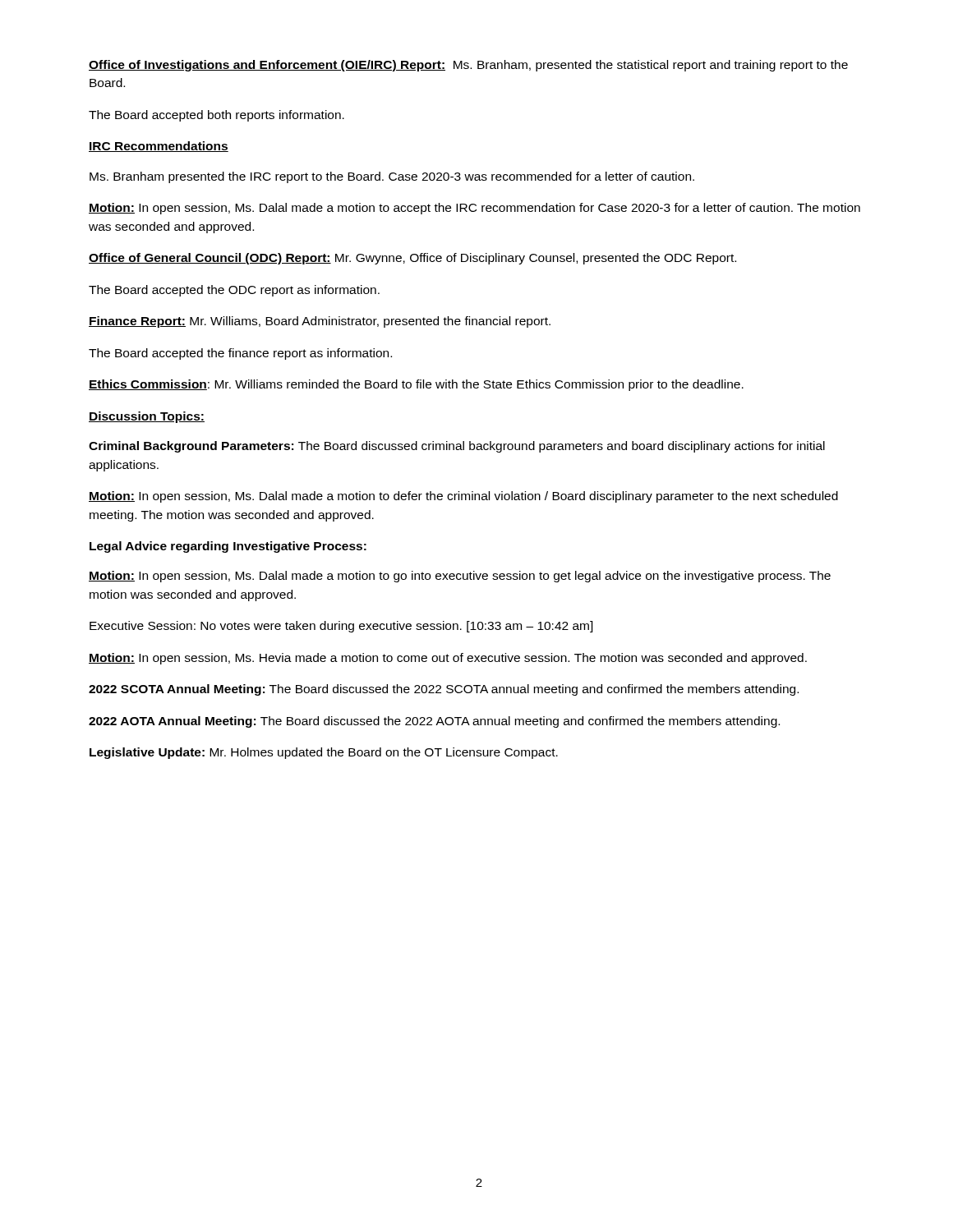Find "Legal Advice regarding Investigative Process:" on this page
The width and height of the screenshot is (958, 1232).
(x=228, y=546)
